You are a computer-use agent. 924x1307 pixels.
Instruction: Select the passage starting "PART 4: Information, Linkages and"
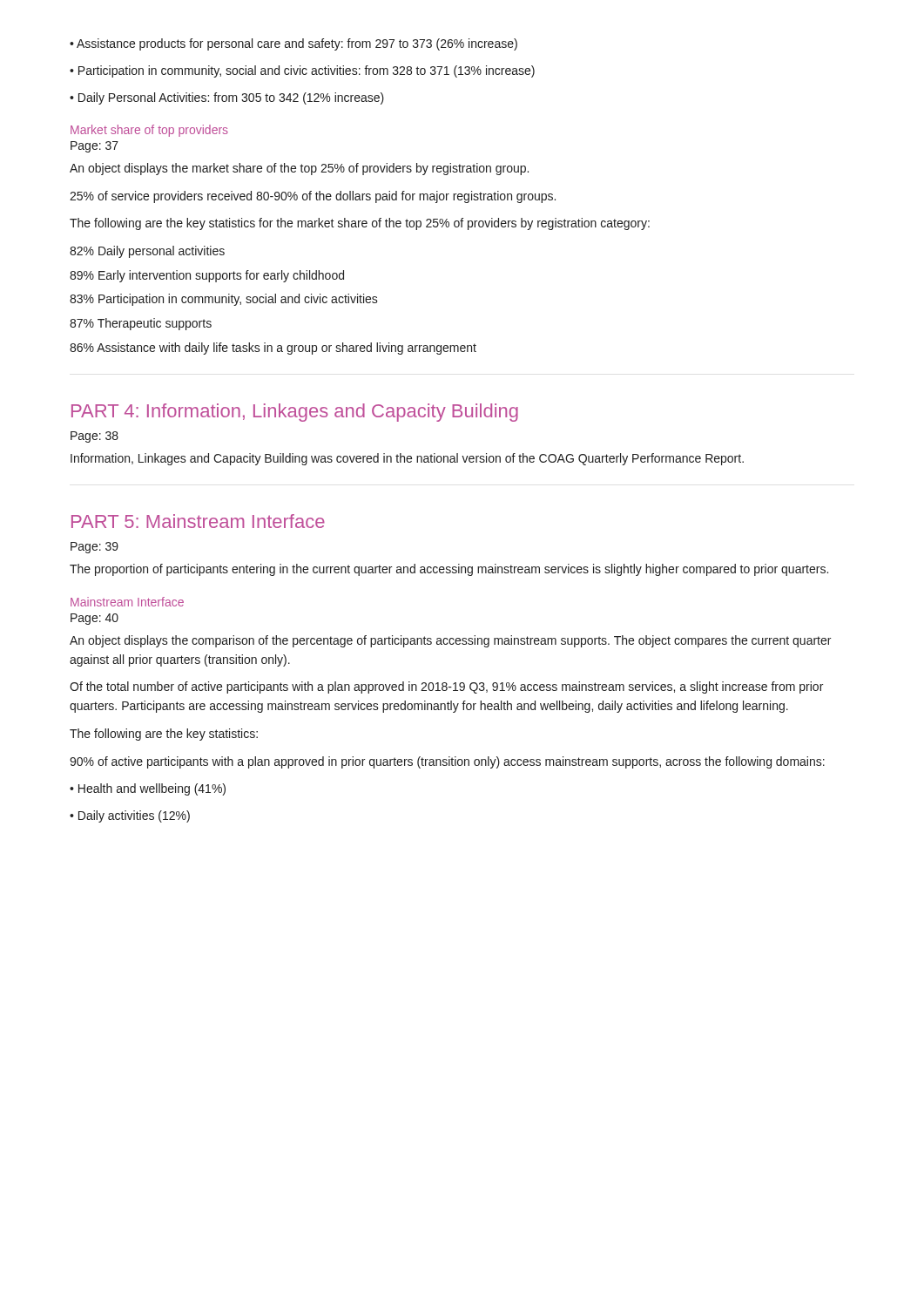coord(294,410)
